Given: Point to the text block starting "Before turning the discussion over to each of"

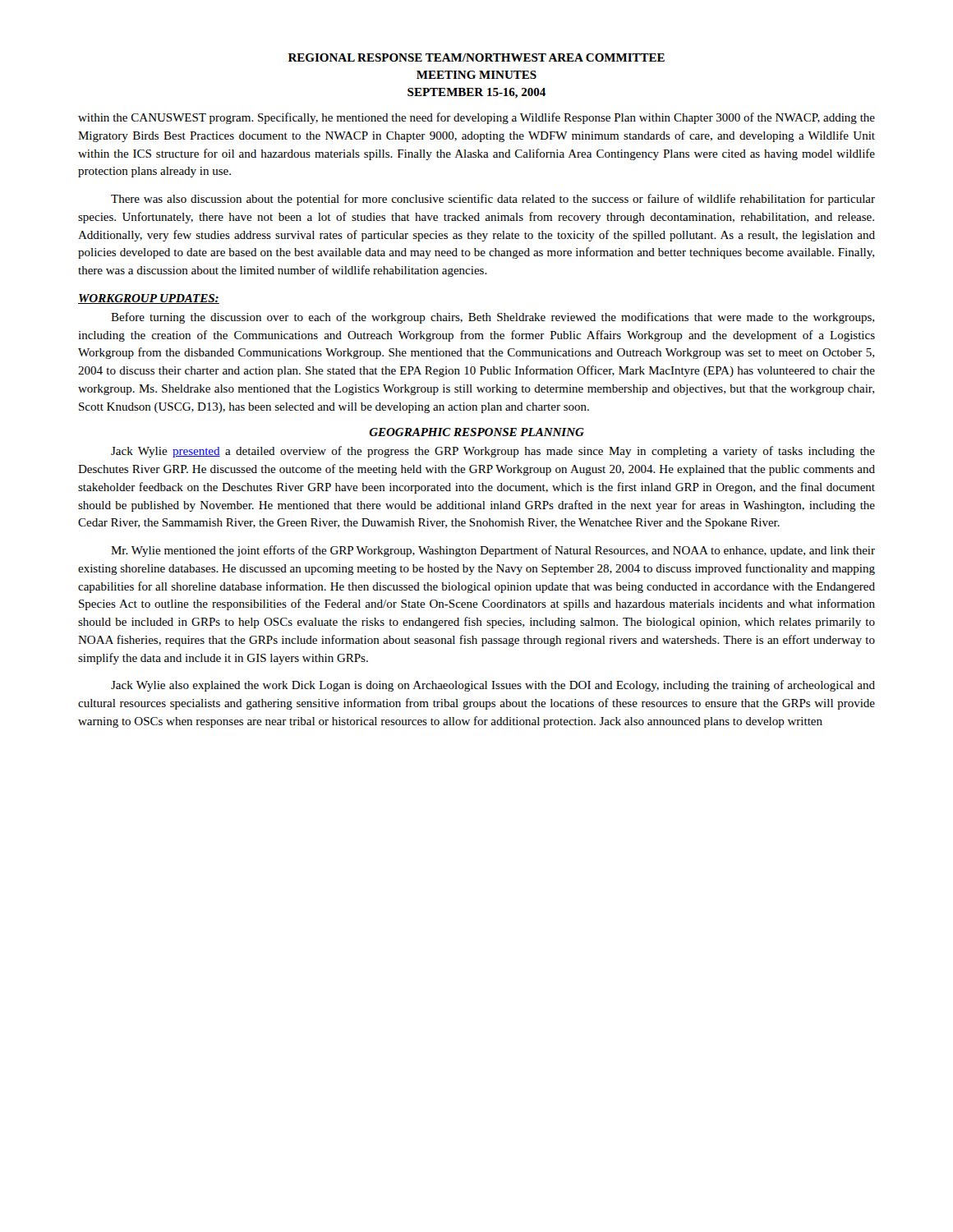Looking at the screenshot, I should [476, 361].
